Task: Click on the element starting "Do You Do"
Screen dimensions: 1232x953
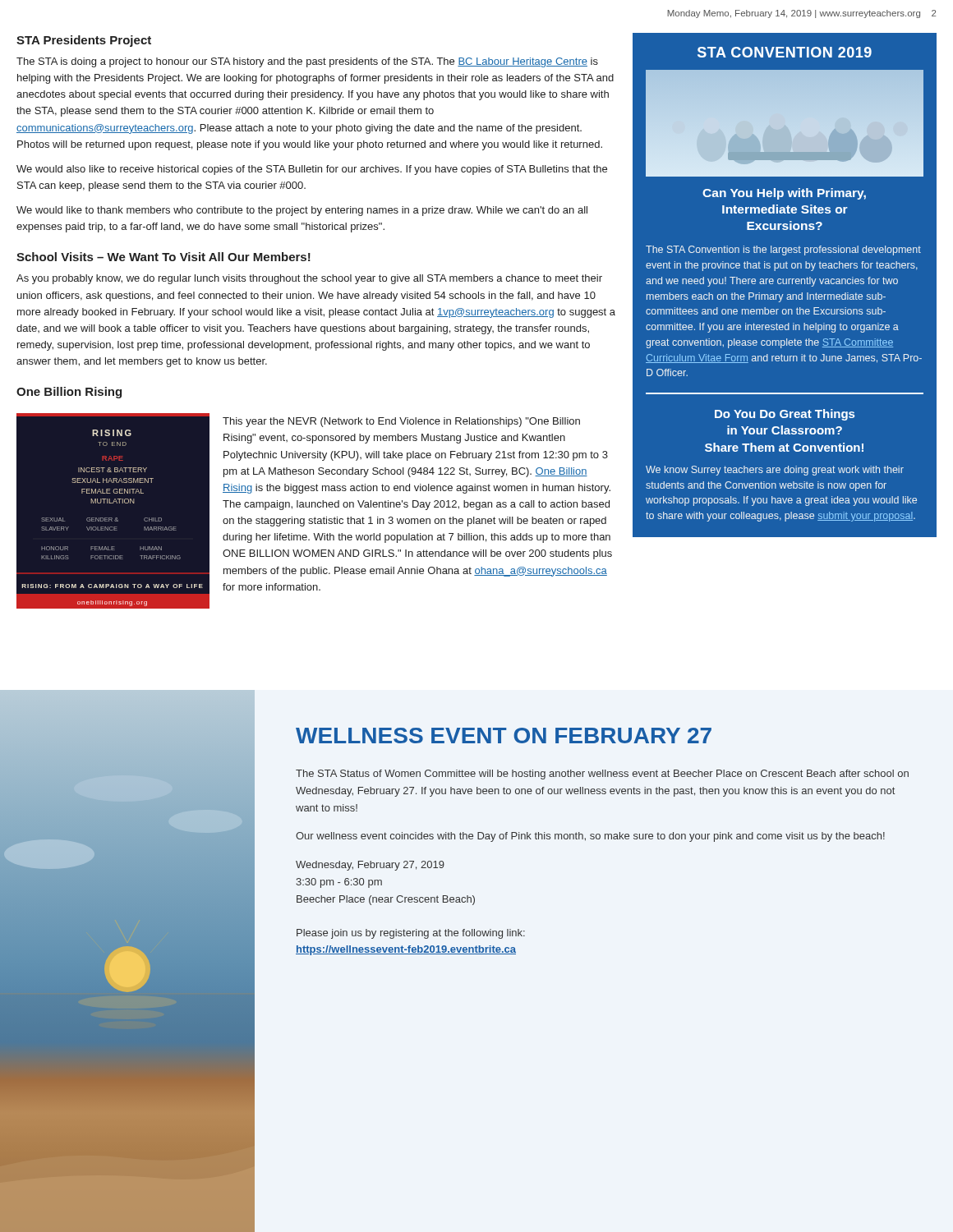Action: [785, 430]
